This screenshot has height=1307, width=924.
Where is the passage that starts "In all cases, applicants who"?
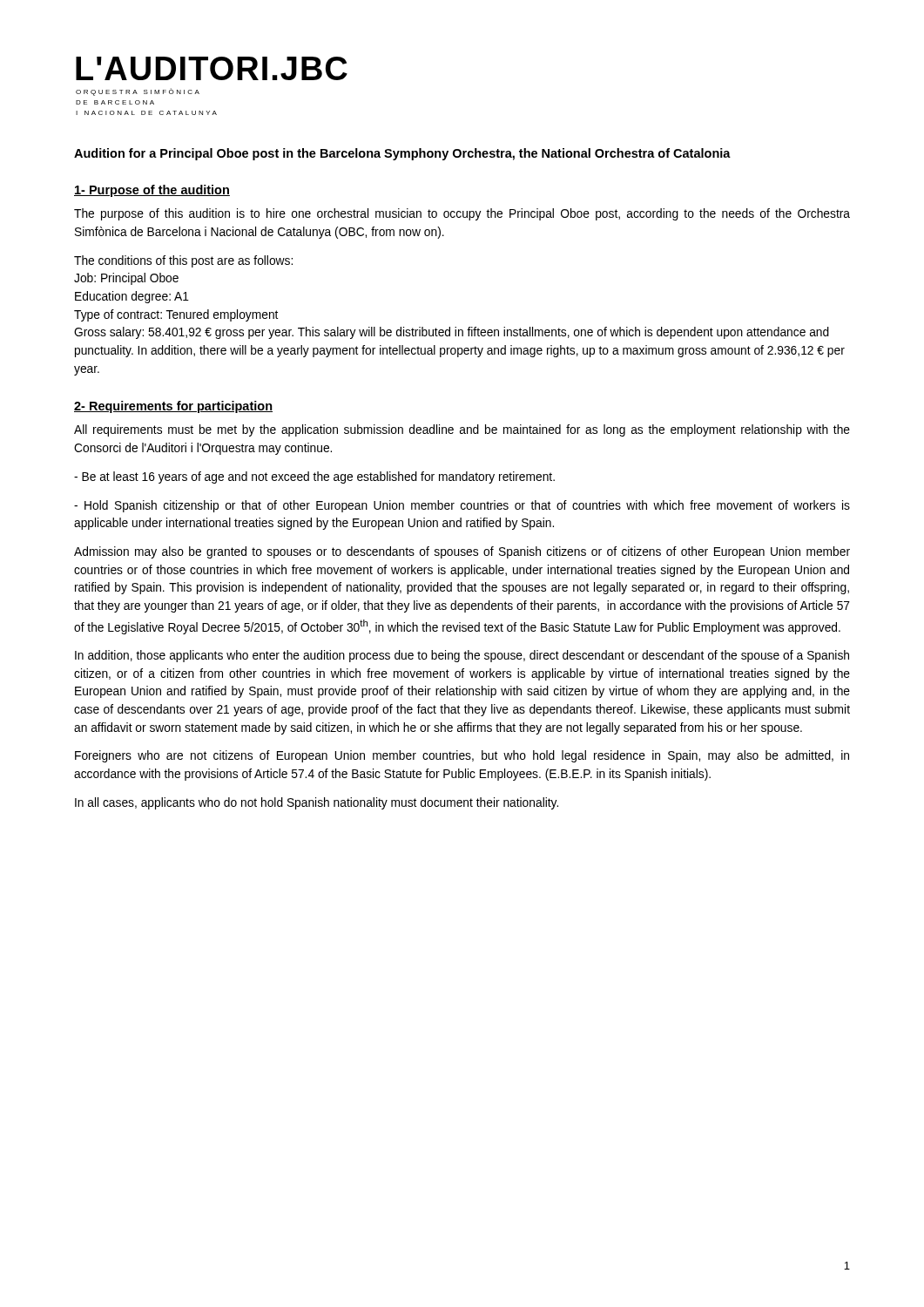click(x=317, y=803)
